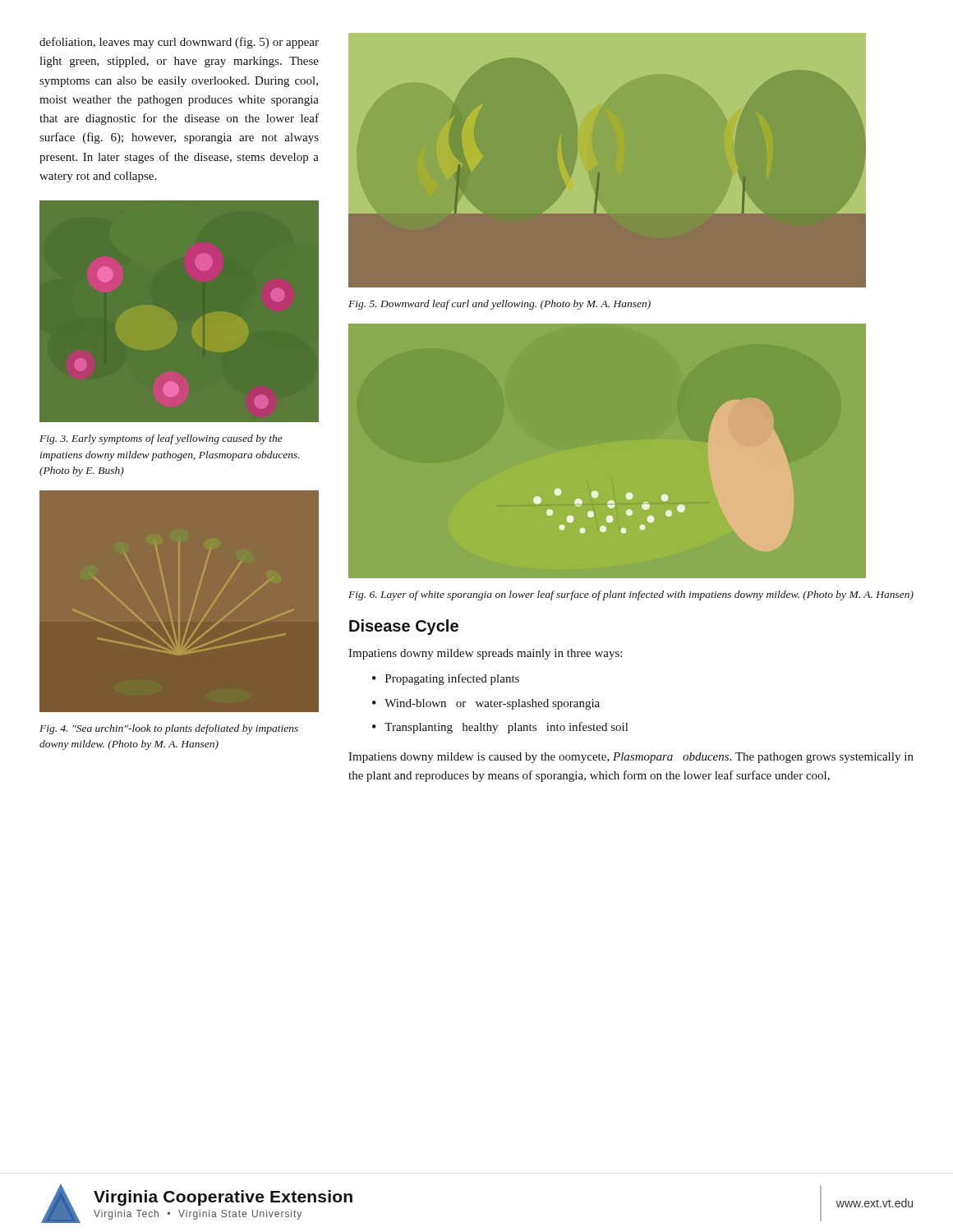Click the caption that begins "Fig. 4. "Sea urchin"-look to"

point(169,736)
